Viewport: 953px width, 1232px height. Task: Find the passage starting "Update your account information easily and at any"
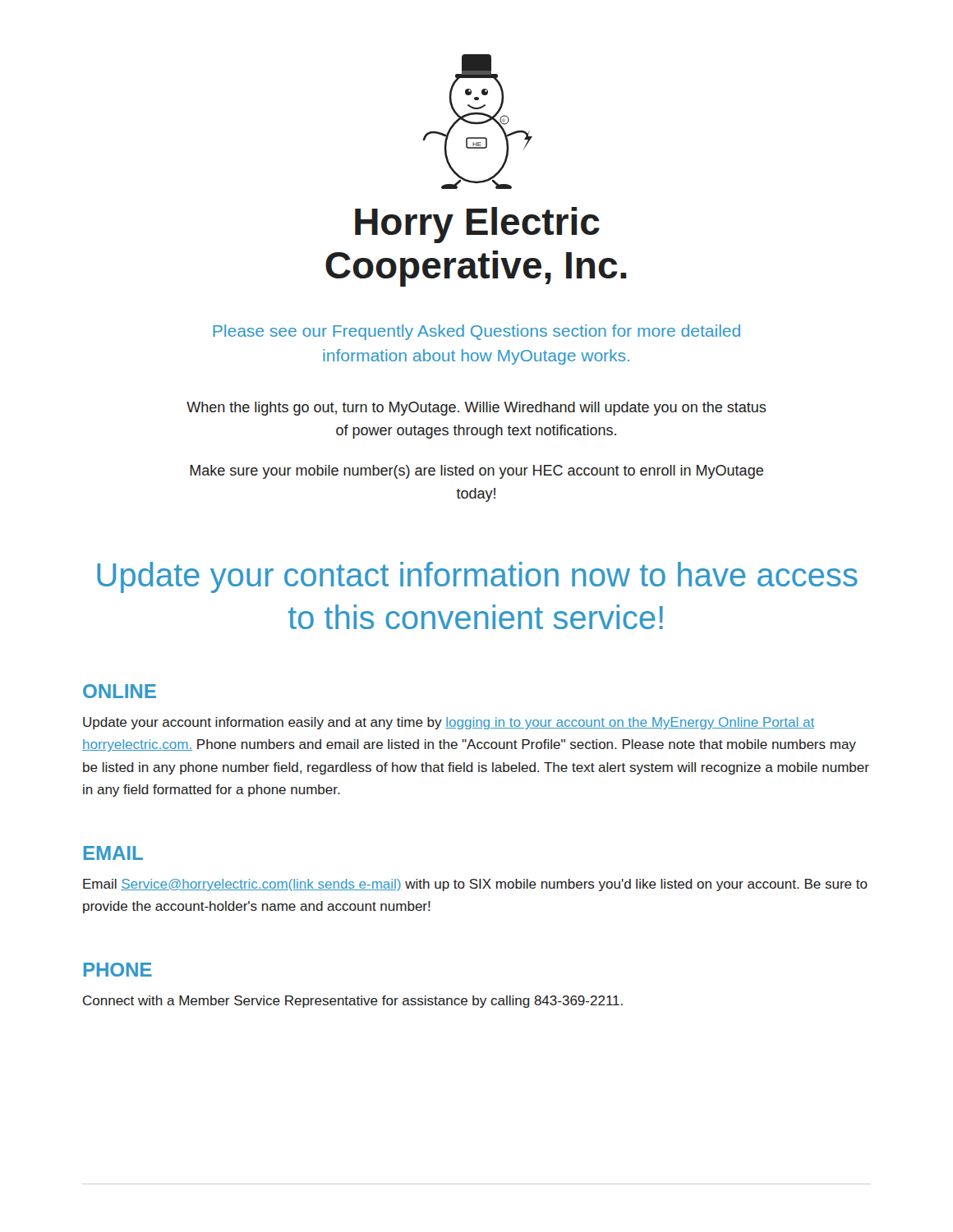[x=476, y=756]
